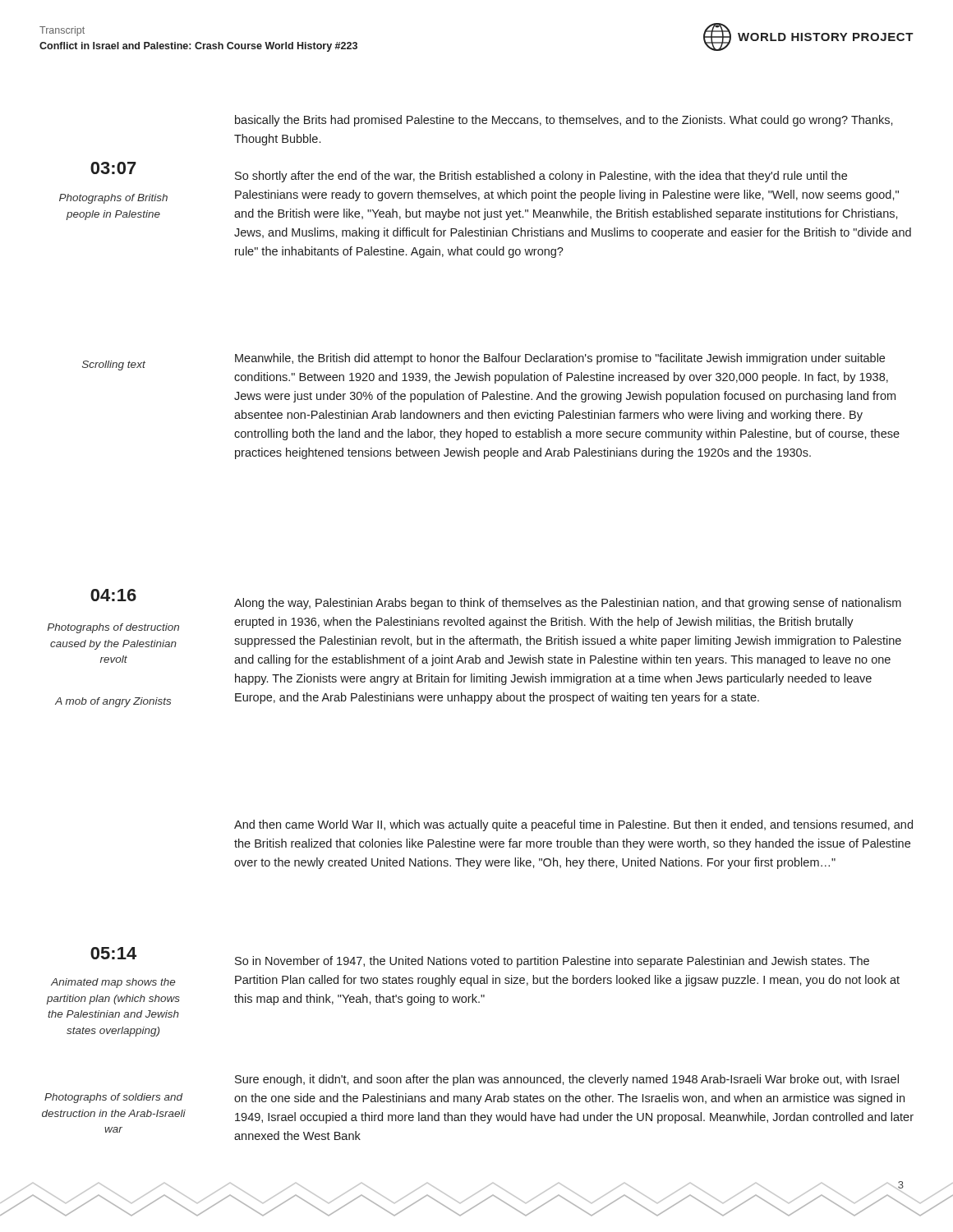Screen dimensions: 1232x953
Task: Find the text block that reads "Meanwhile, the British did"
Action: tap(574, 406)
